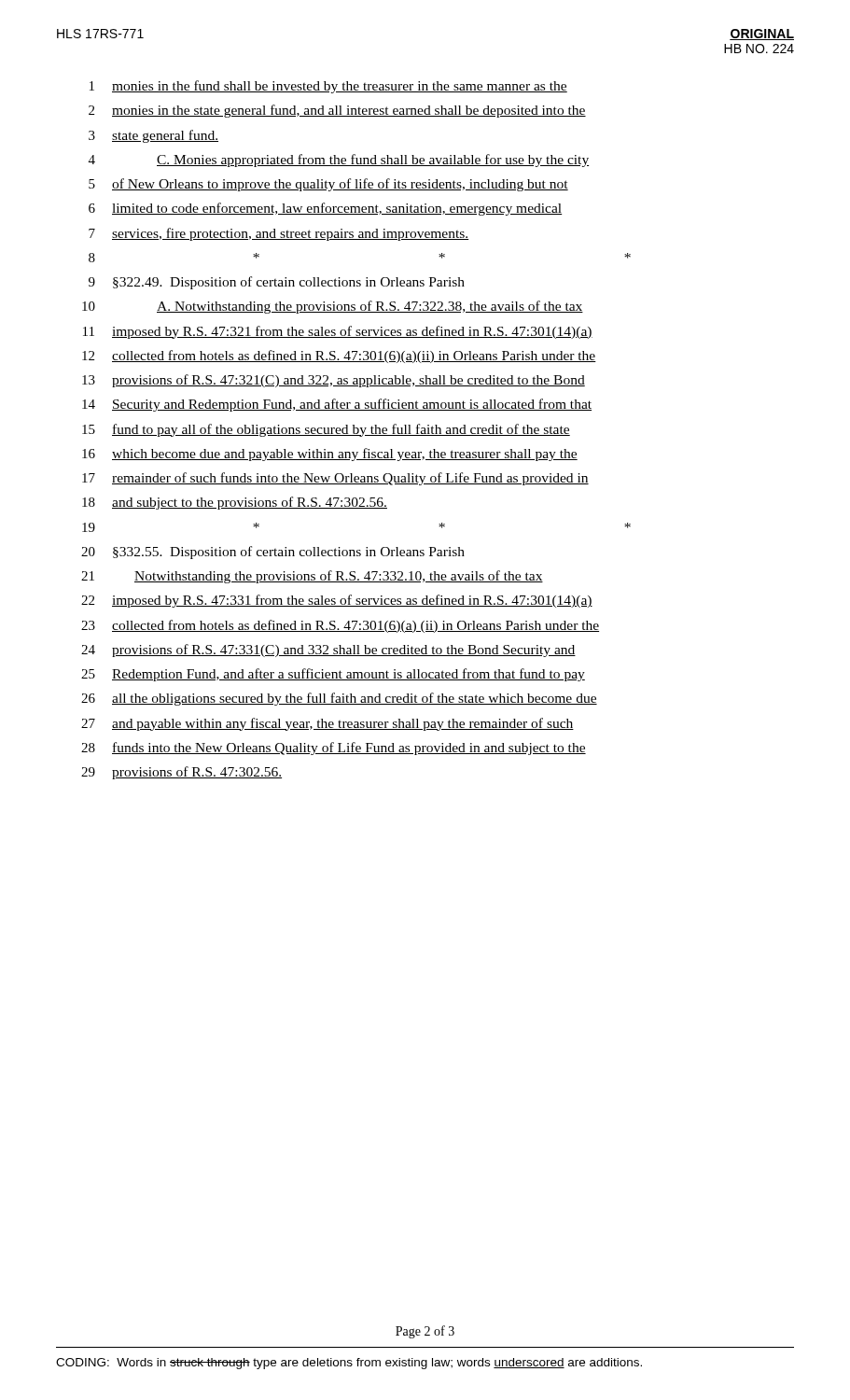This screenshot has height=1400, width=850.
Task: Click on the block starting "7 services, fire protection, and street repairs and"
Action: 425,233
